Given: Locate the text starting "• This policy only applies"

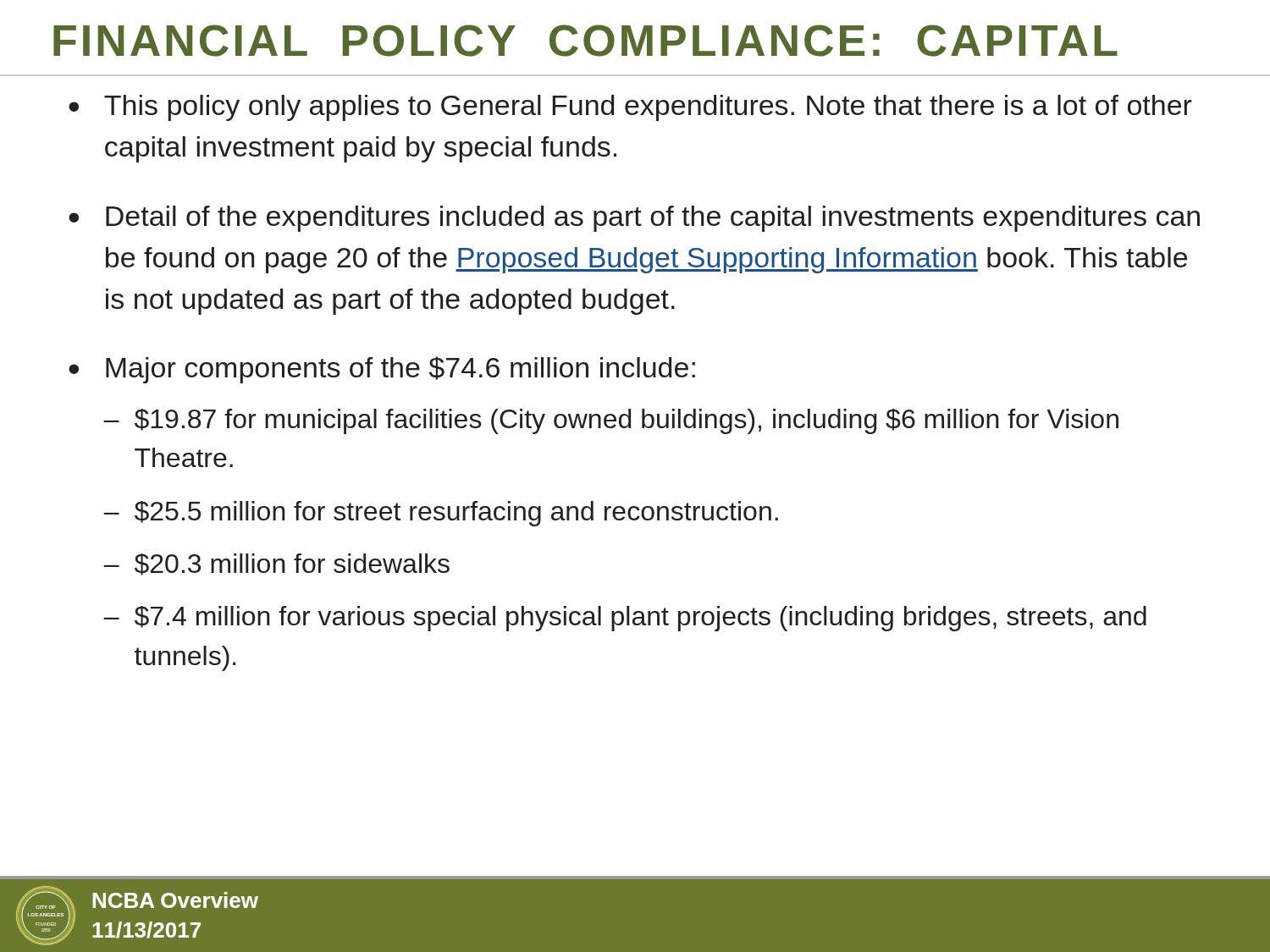Looking at the screenshot, I should tap(635, 126).
